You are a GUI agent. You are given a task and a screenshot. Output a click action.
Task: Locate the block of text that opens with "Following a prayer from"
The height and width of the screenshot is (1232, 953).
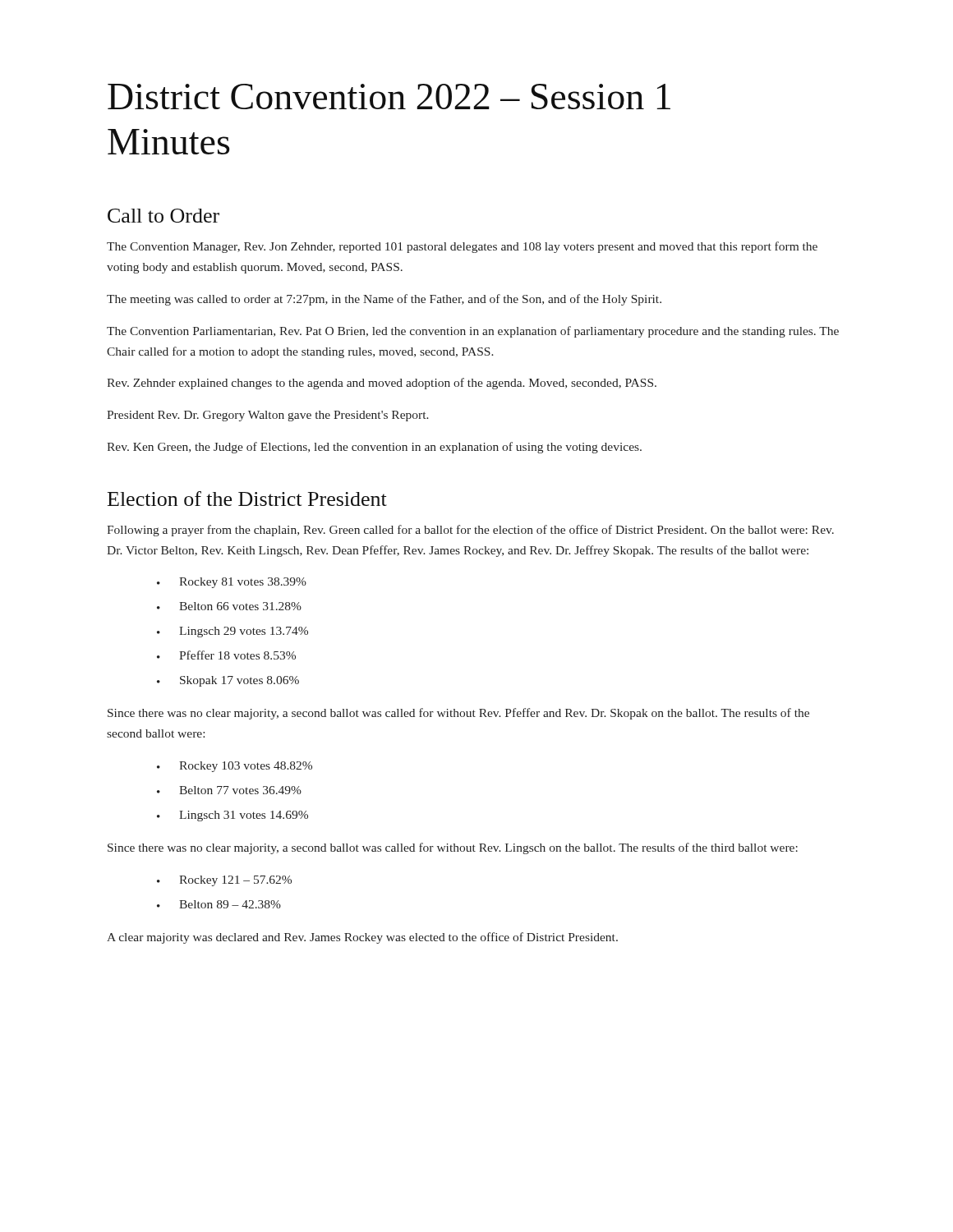[x=471, y=539]
